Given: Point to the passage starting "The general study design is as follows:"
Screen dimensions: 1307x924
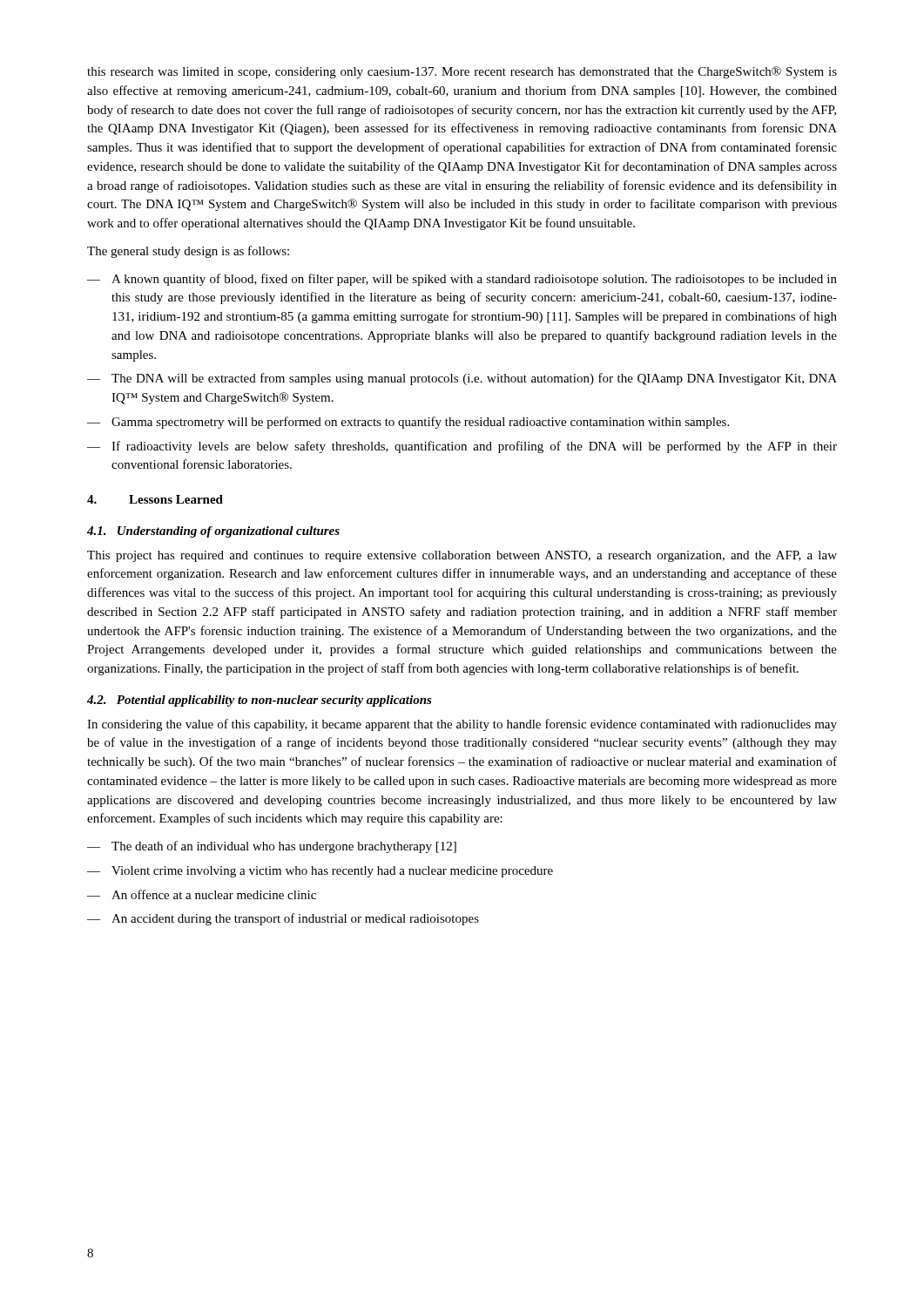Looking at the screenshot, I should [x=188, y=252].
